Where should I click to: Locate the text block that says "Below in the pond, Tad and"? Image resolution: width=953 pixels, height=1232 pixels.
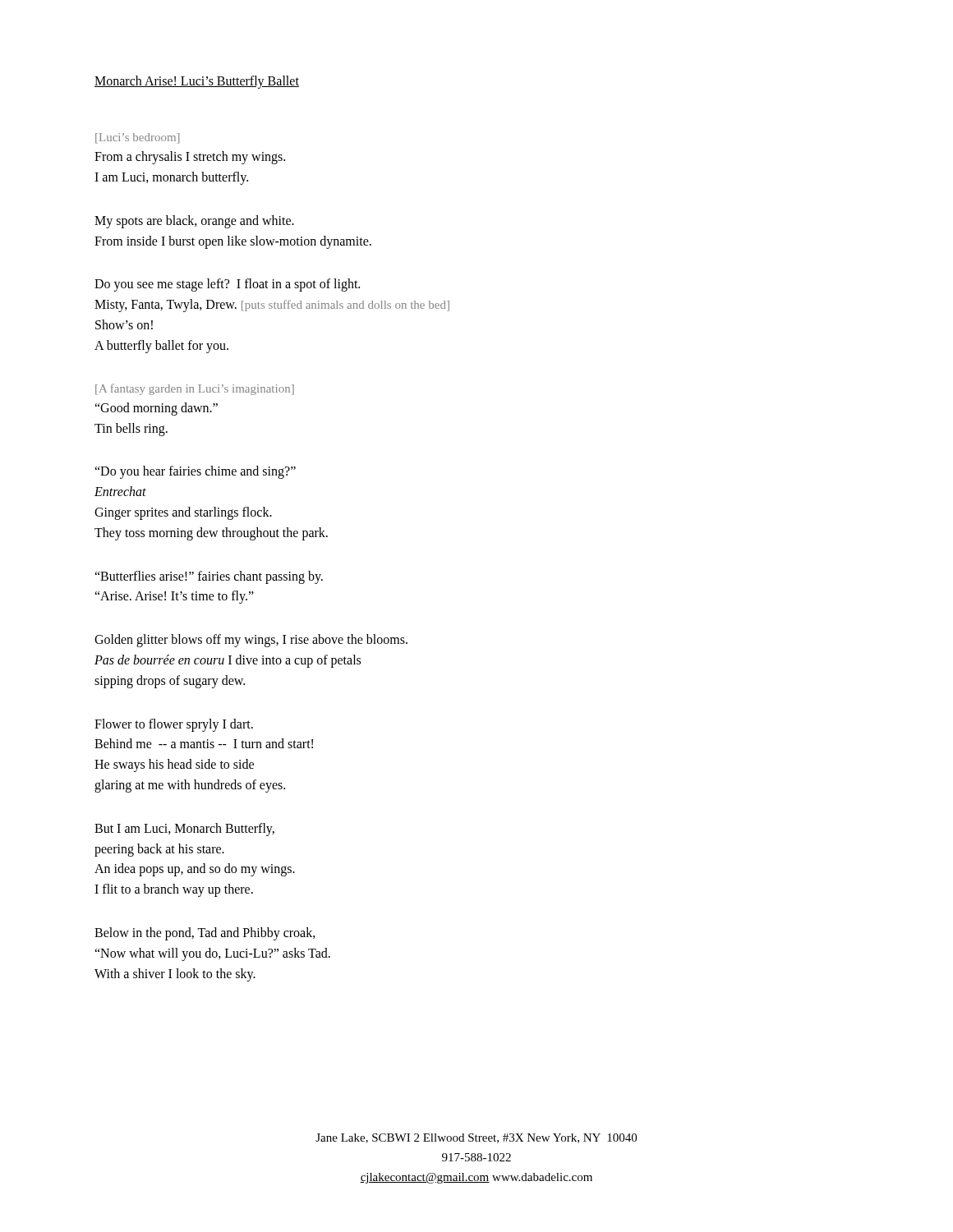coord(205,934)
